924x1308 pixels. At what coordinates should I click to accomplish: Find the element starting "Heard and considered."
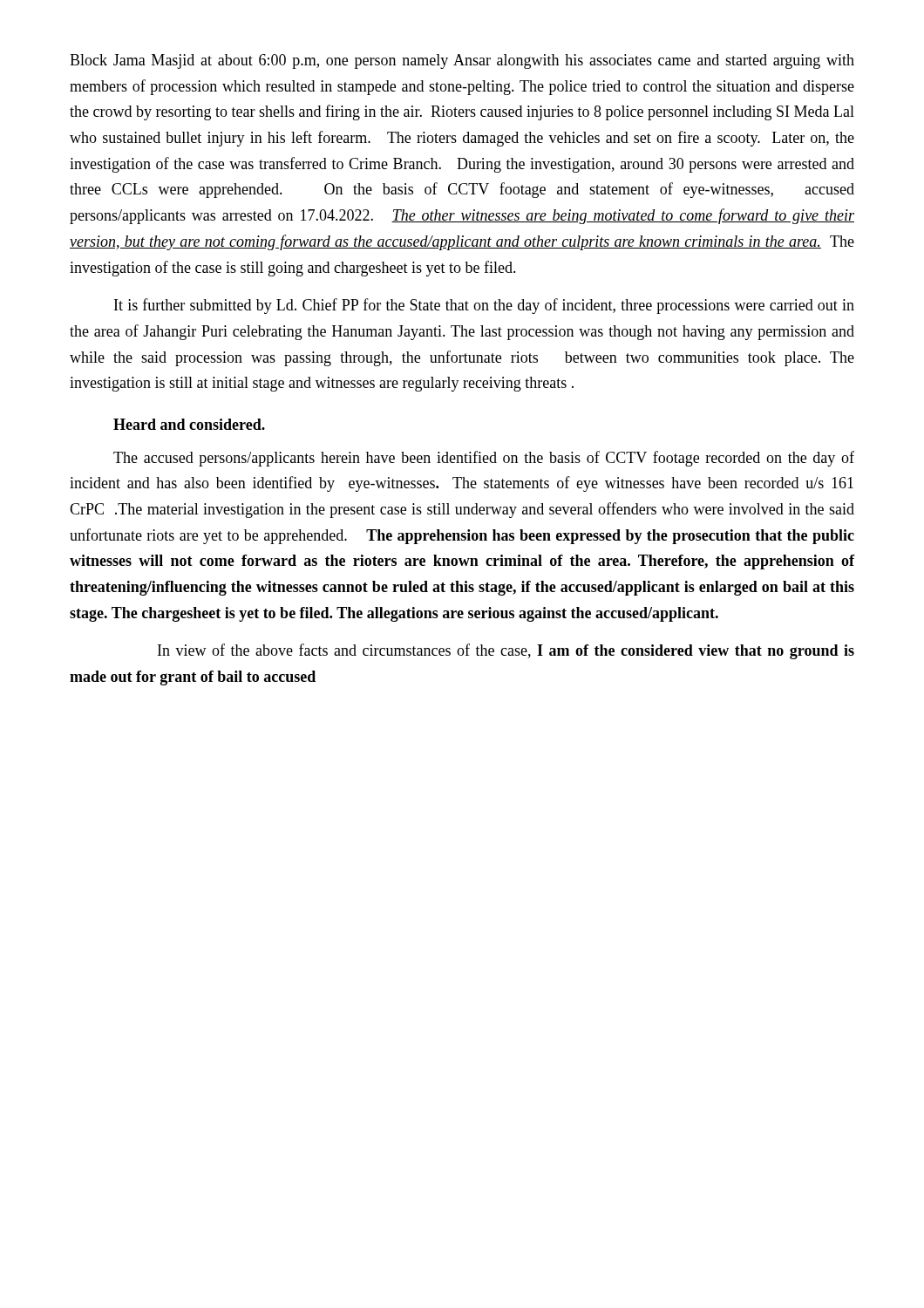pos(189,425)
